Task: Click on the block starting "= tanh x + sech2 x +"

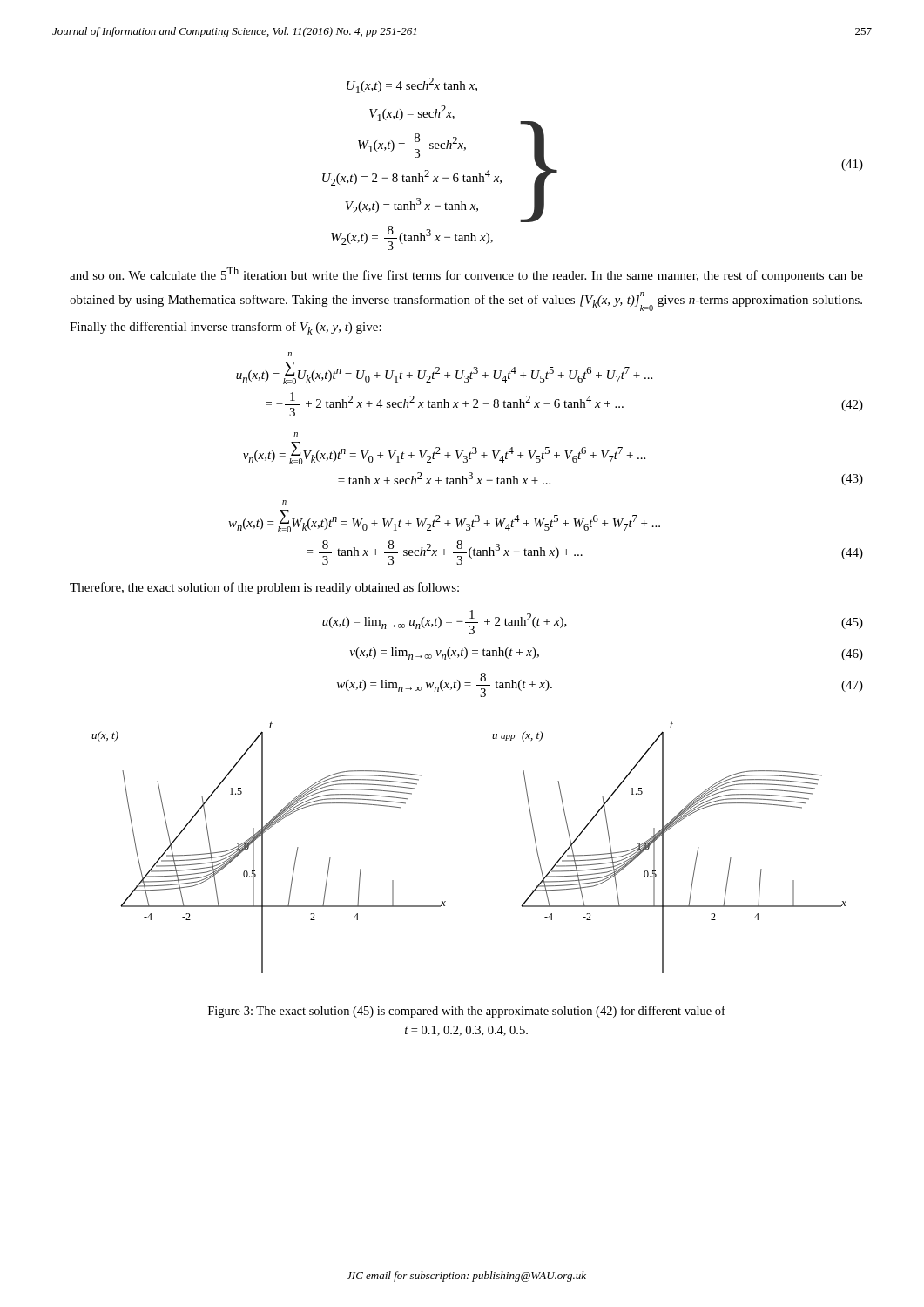Action: click(x=466, y=479)
